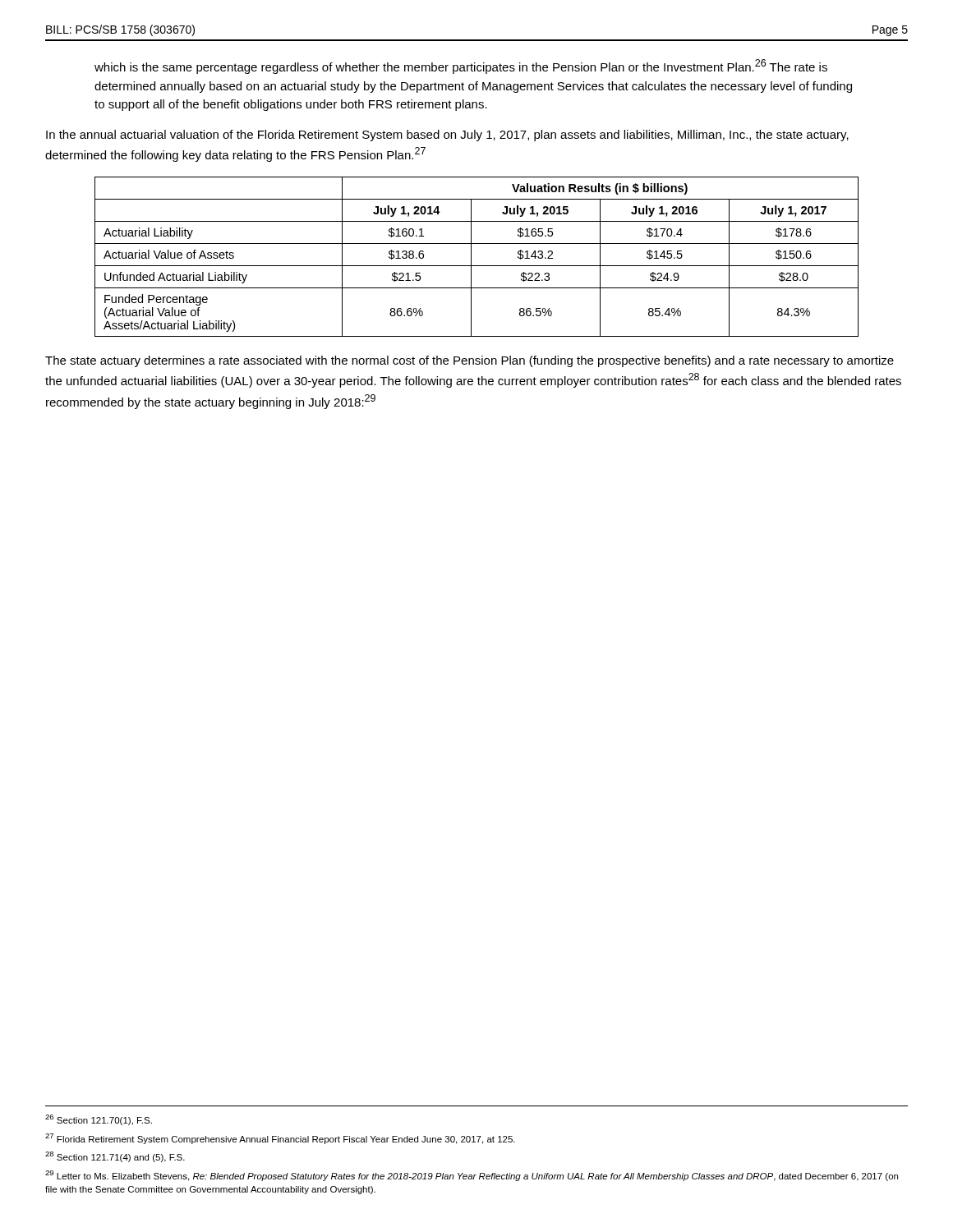The image size is (953, 1232).
Task: Find the block on this page that starts "27 Florida Retirement System Comprehensive Annual Financial Report"
Action: pos(280,1137)
